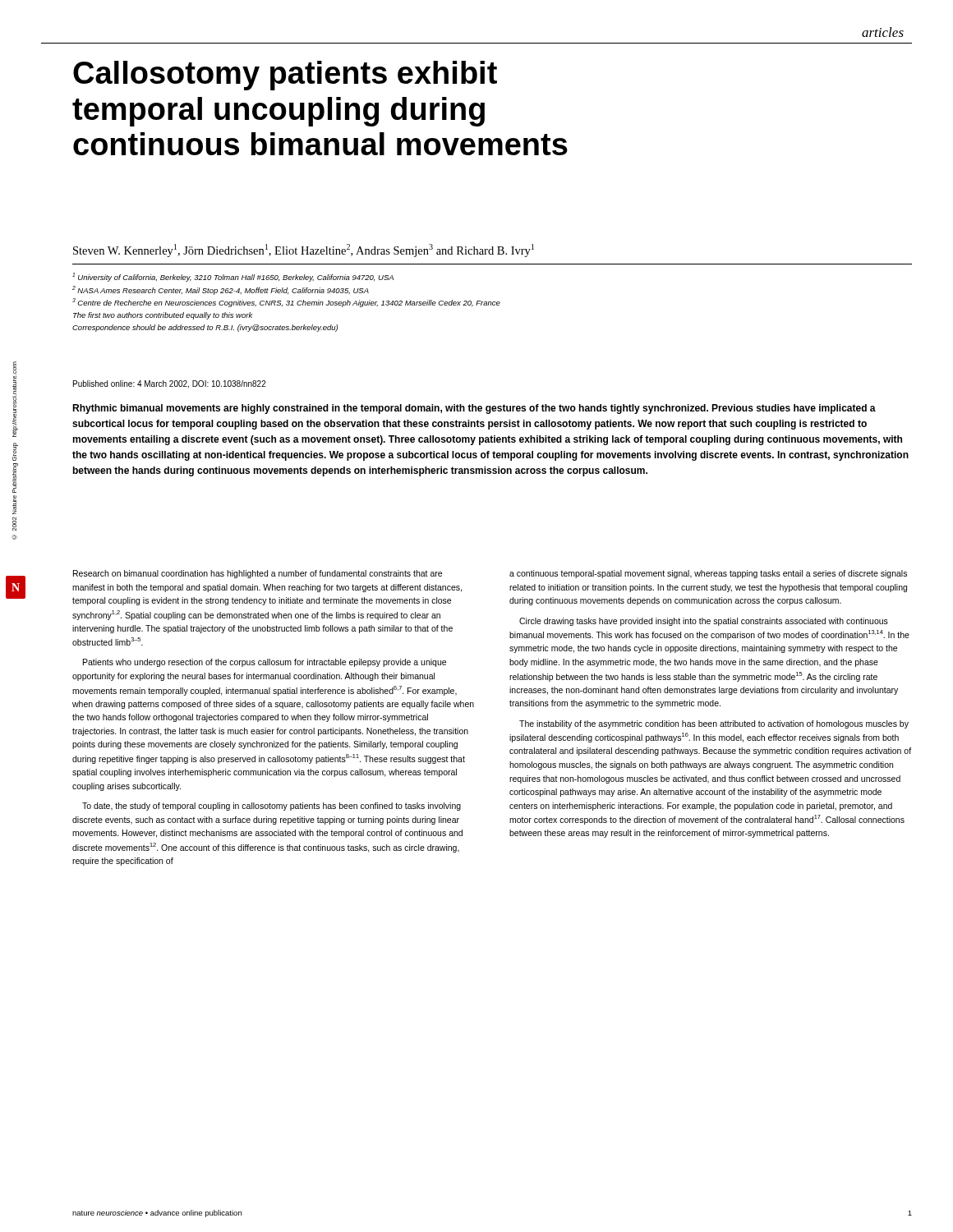Find the region starting "Correspondence should be addressed to"
Viewport: 953px width, 1232px height.
205,327
